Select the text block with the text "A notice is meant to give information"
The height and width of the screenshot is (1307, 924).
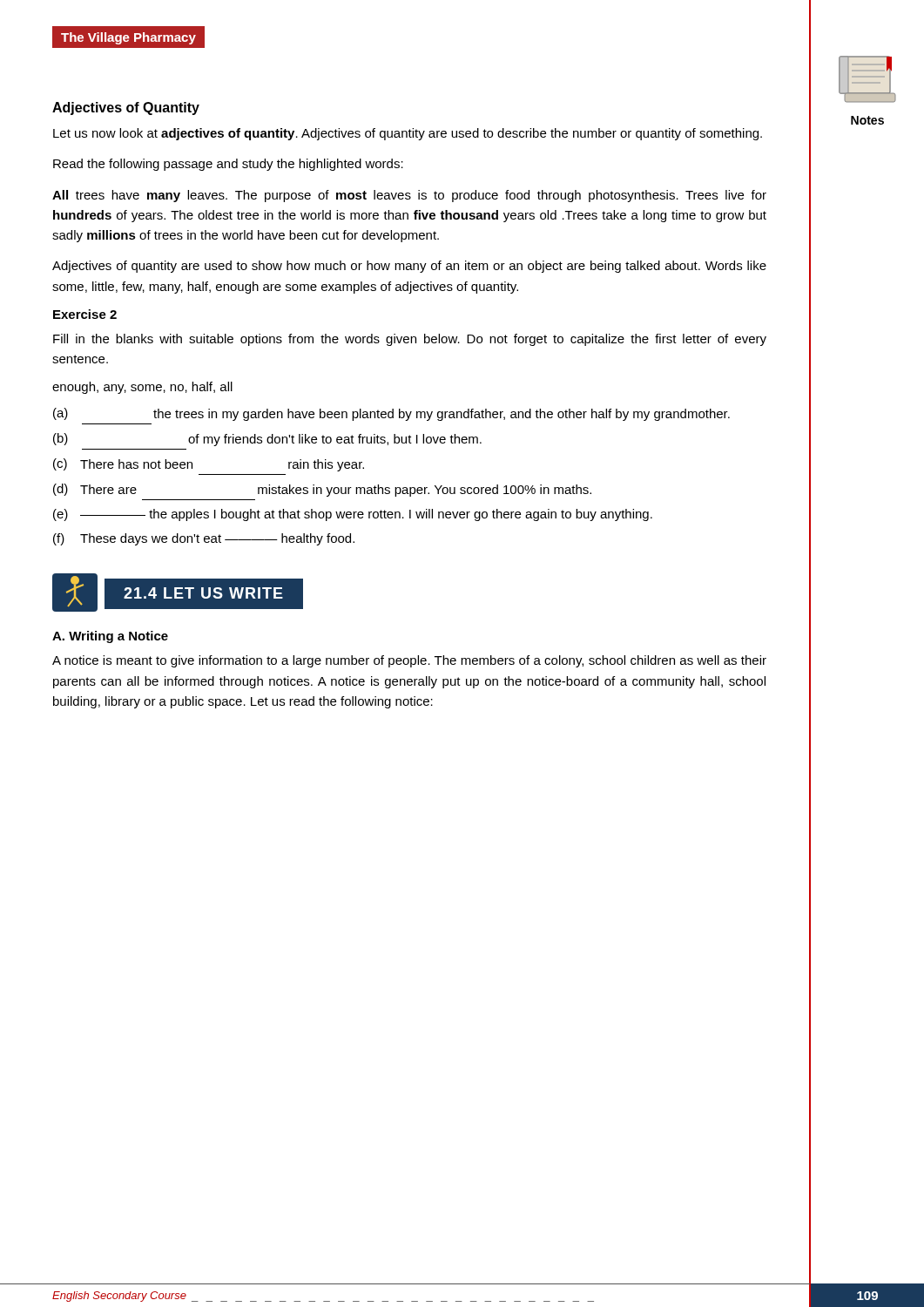(x=409, y=680)
